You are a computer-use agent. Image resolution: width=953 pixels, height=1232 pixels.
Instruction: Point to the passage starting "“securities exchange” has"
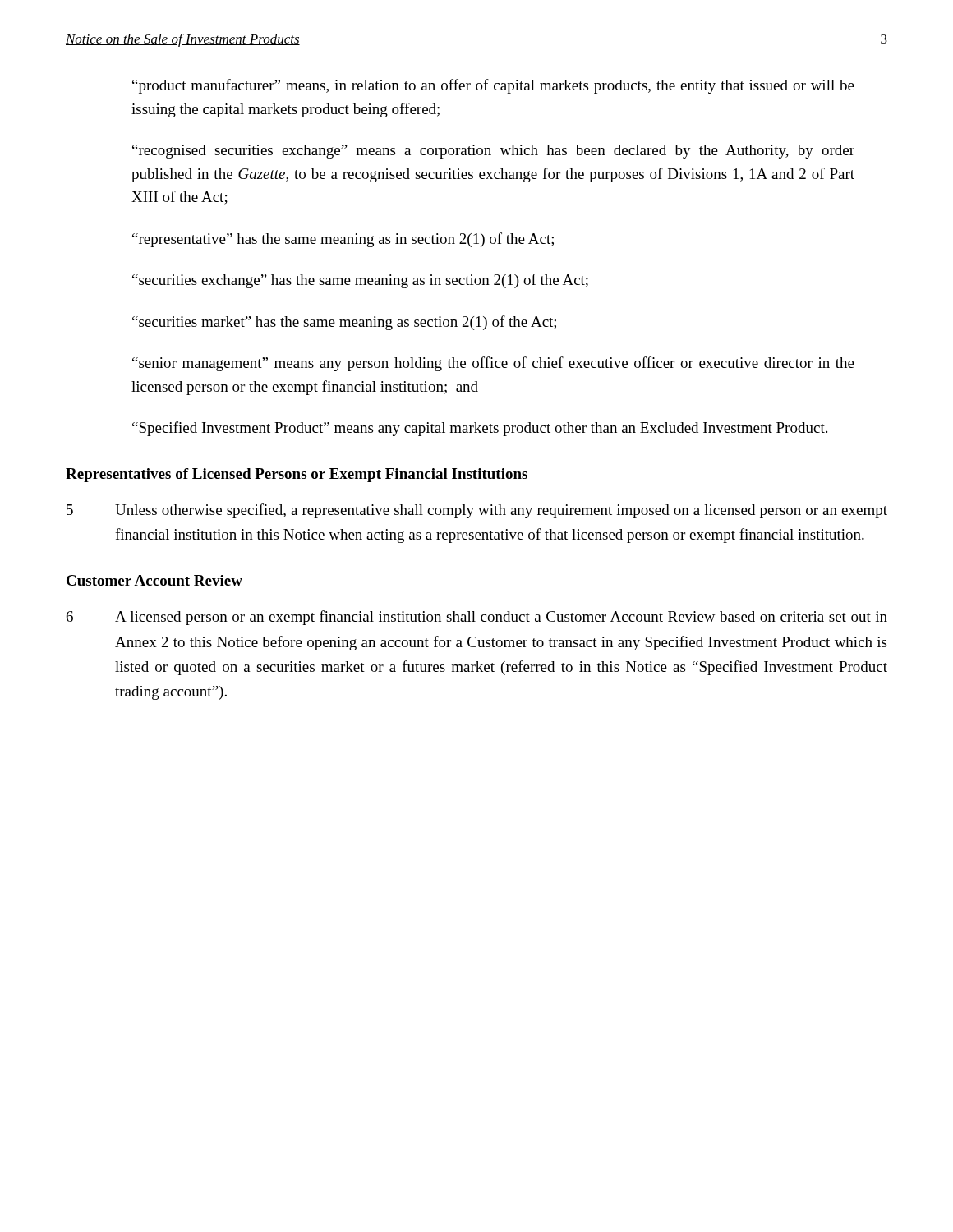(x=360, y=280)
